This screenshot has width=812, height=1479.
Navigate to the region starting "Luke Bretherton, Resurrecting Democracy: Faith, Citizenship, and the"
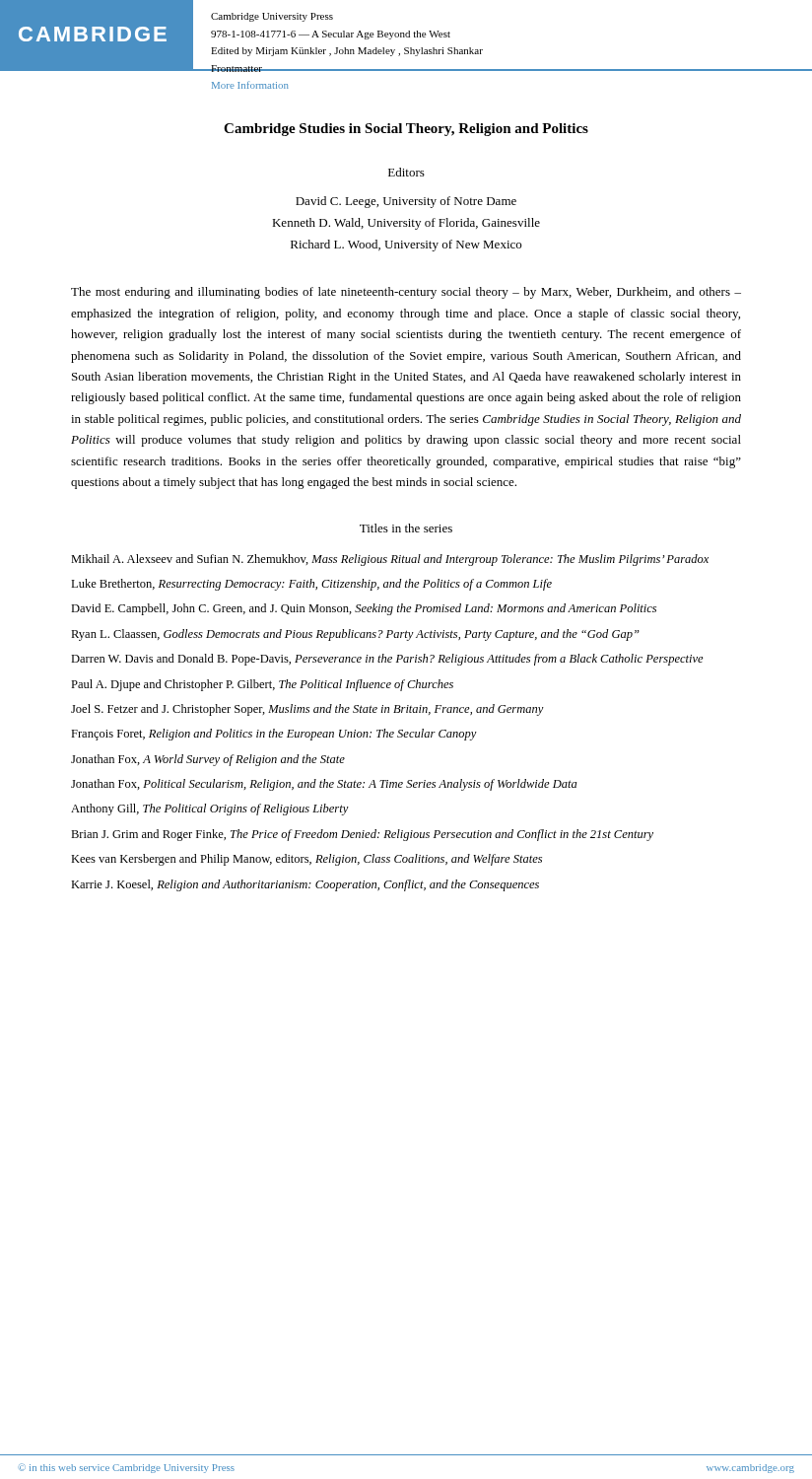(x=311, y=584)
